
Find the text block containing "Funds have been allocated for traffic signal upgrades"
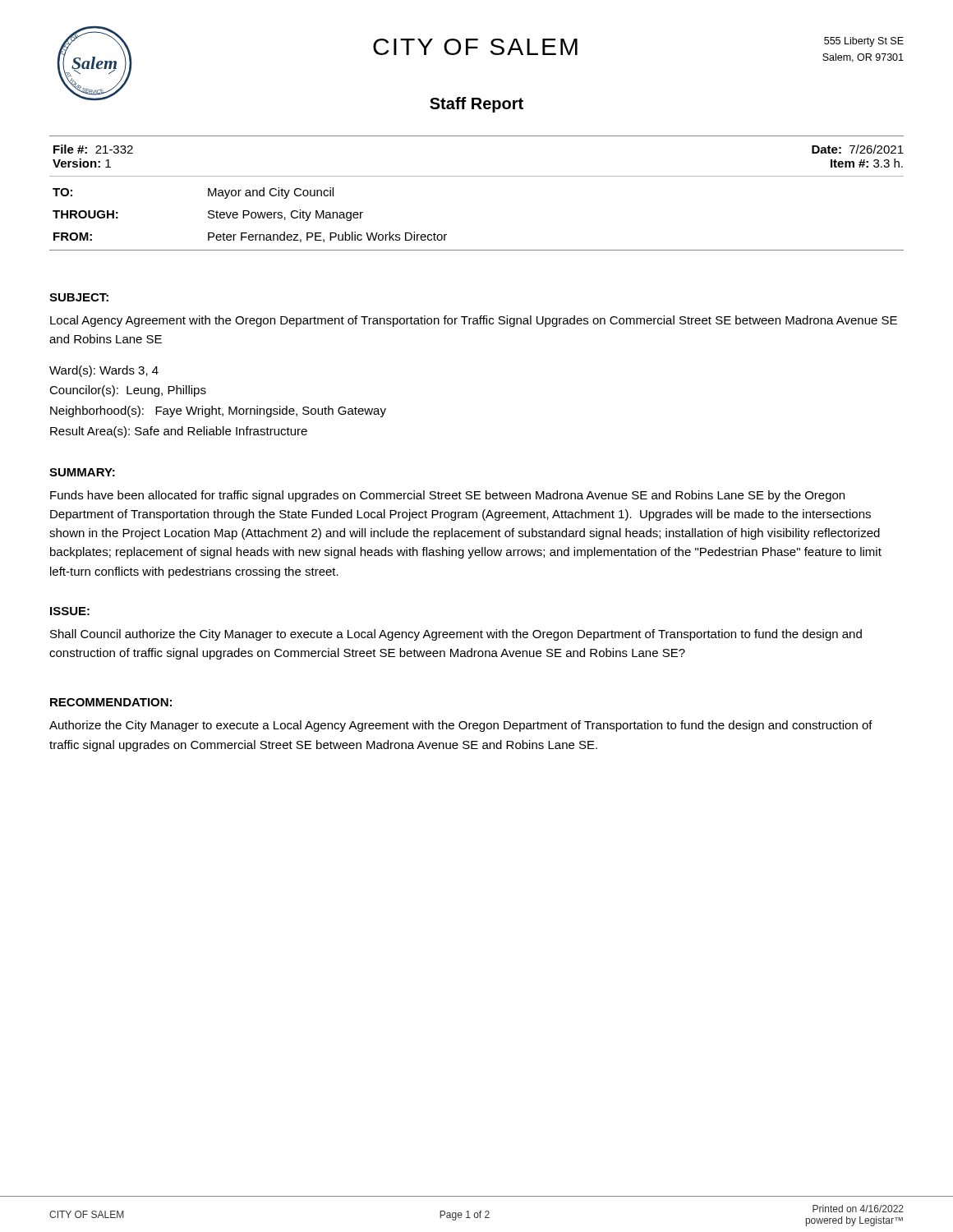tap(465, 533)
